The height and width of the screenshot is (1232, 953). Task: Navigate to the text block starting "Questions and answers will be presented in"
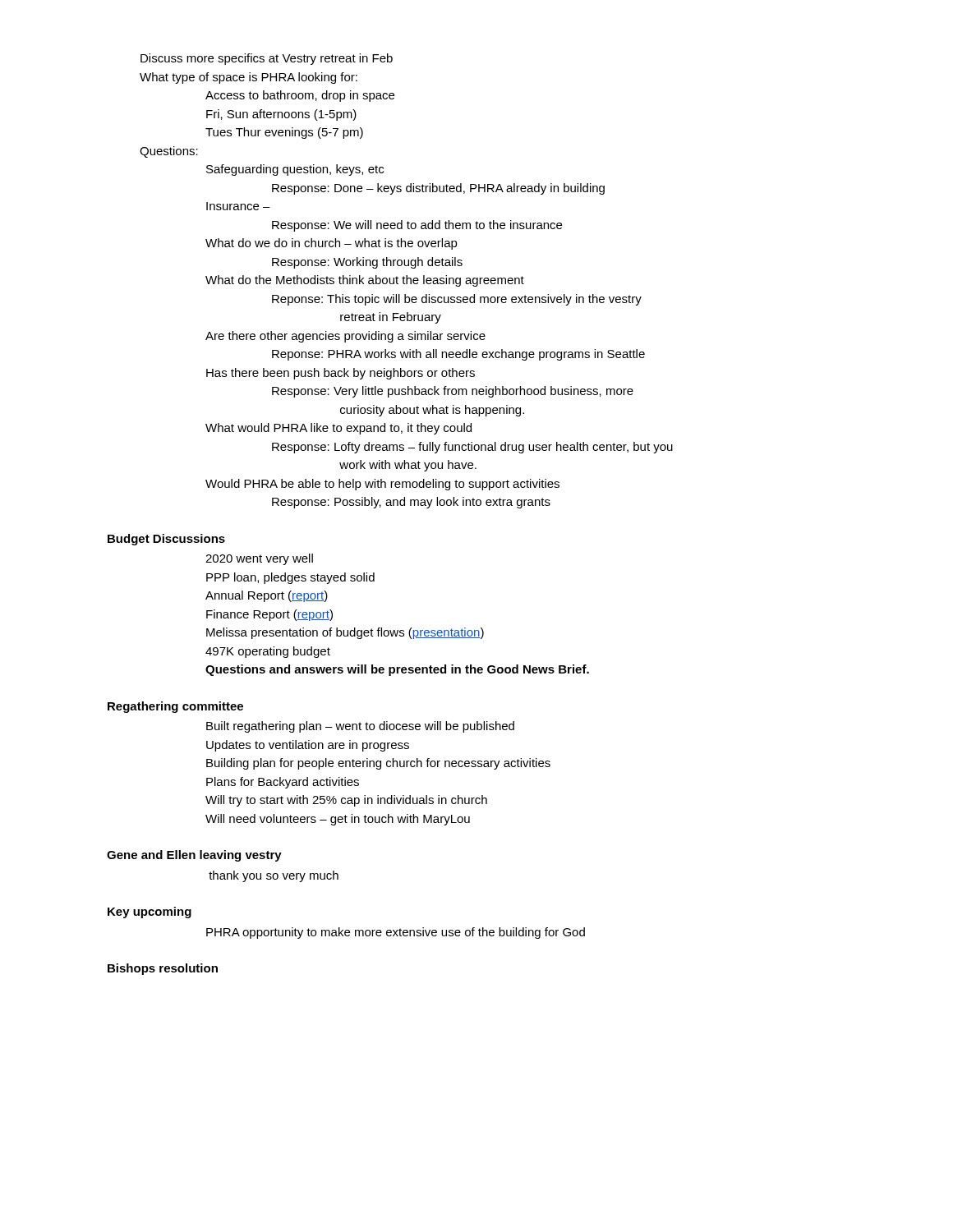click(x=397, y=669)
